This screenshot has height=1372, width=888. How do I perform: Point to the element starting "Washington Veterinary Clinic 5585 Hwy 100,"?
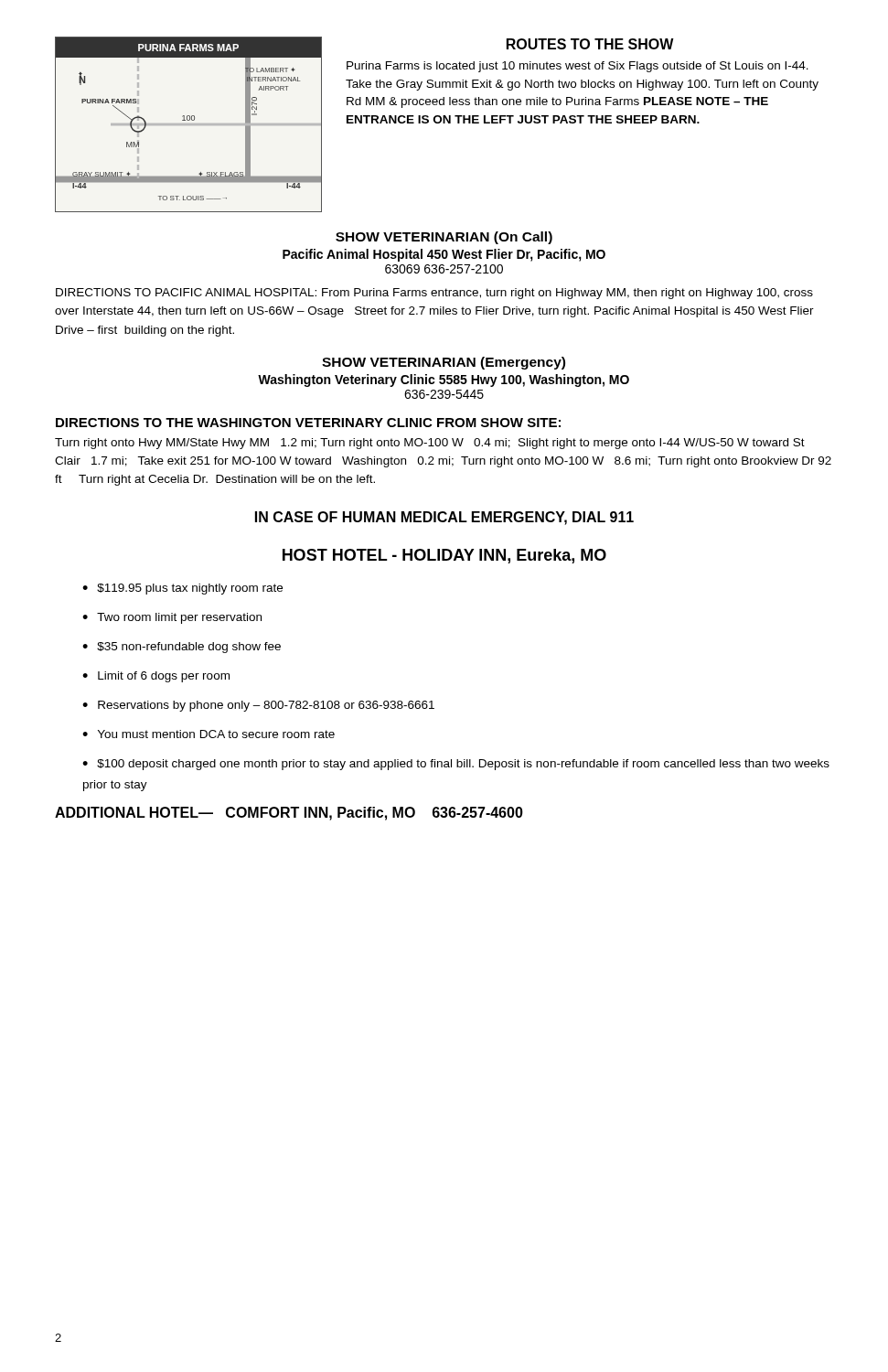point(444,379)
